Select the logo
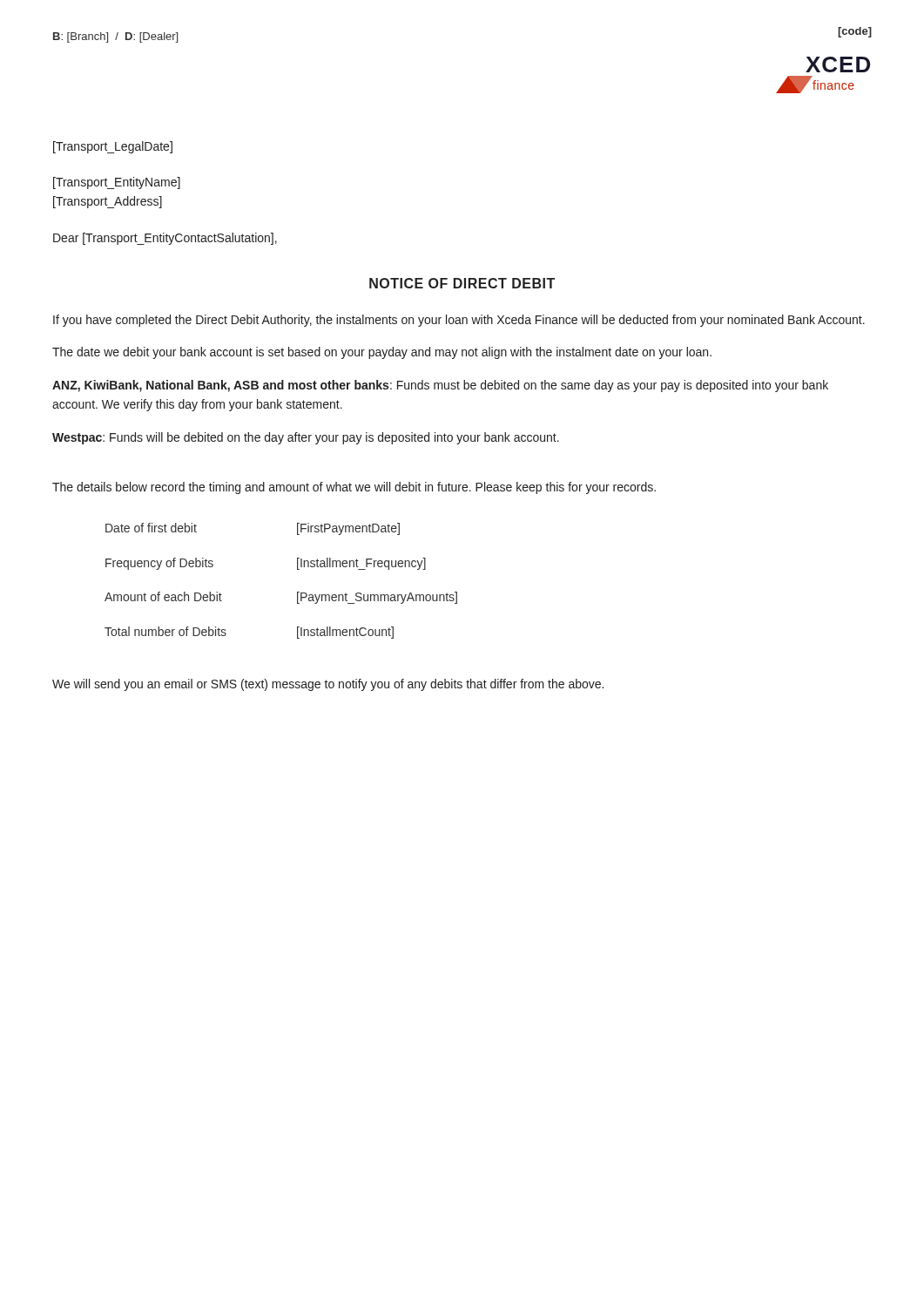The image size is (924, 1307). pos(819,69)
